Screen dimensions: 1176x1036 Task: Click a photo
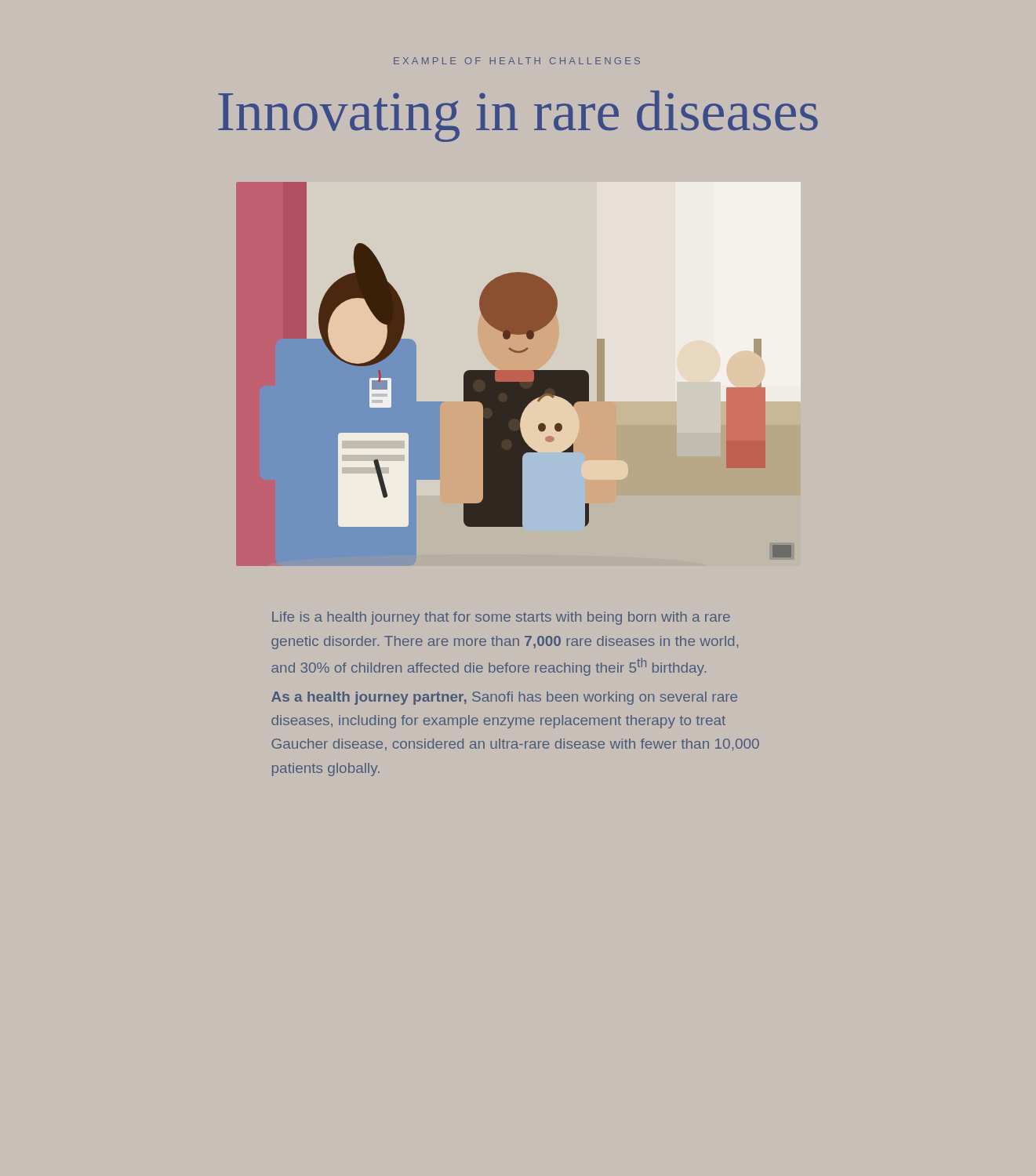coord(518,374)
